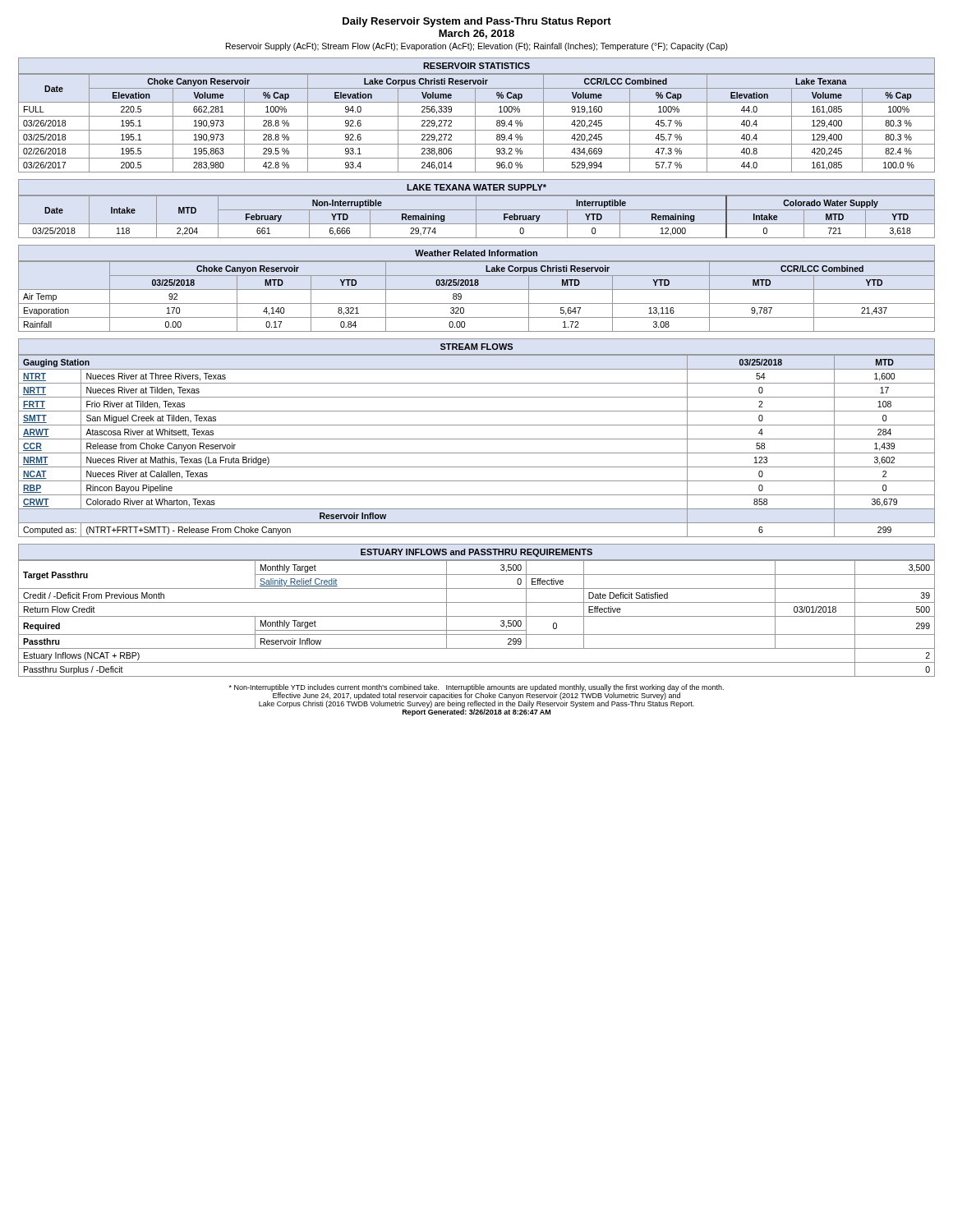Locate the element starting "ESTUARY INFLOWS and"
The height and width of the screenshot is (1232, 953).
[x=476, y=552]
